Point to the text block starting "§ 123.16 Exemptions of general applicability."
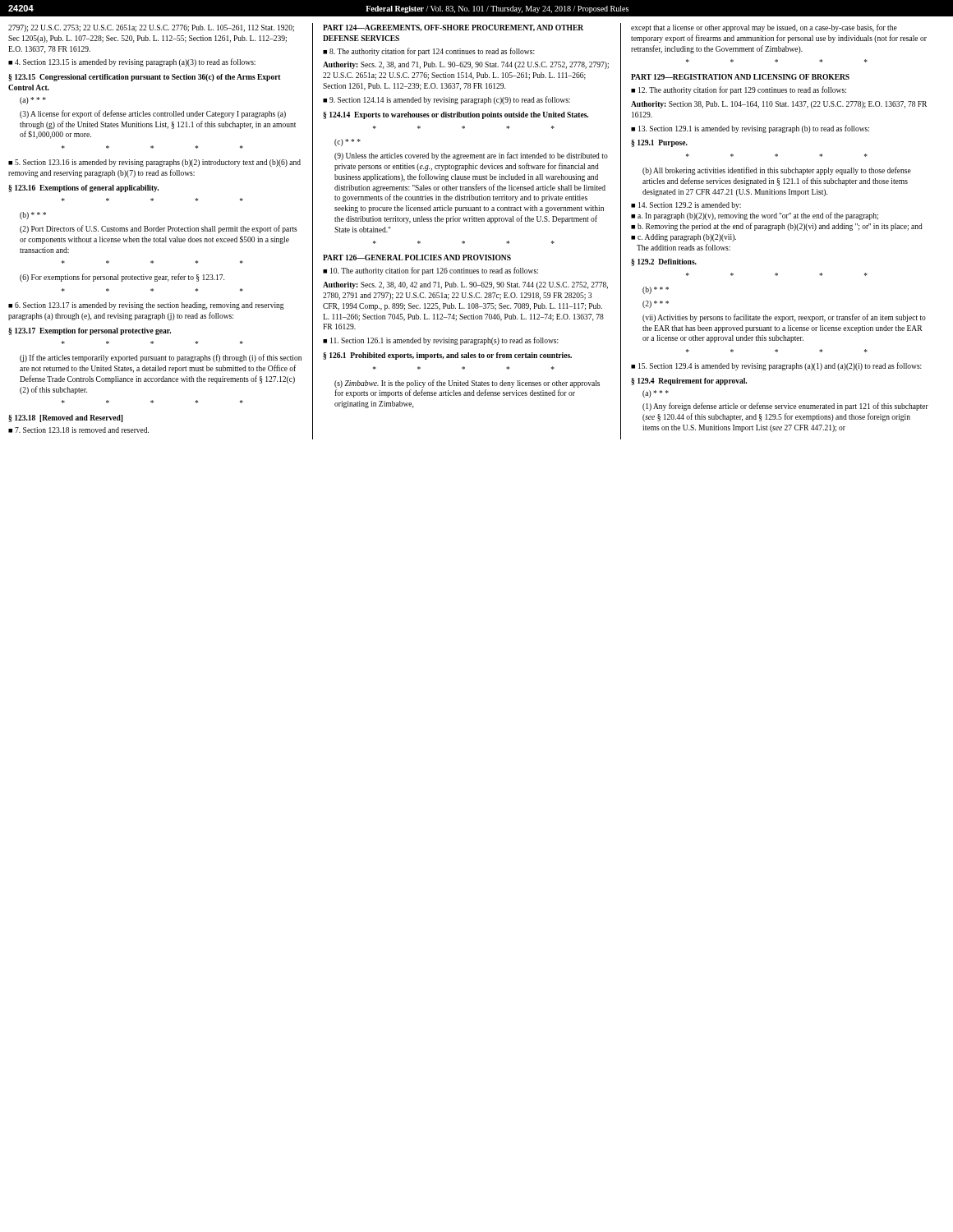The width and height of the screenshot is (953, 1232). pyautogui.click(x=155, y=188)
